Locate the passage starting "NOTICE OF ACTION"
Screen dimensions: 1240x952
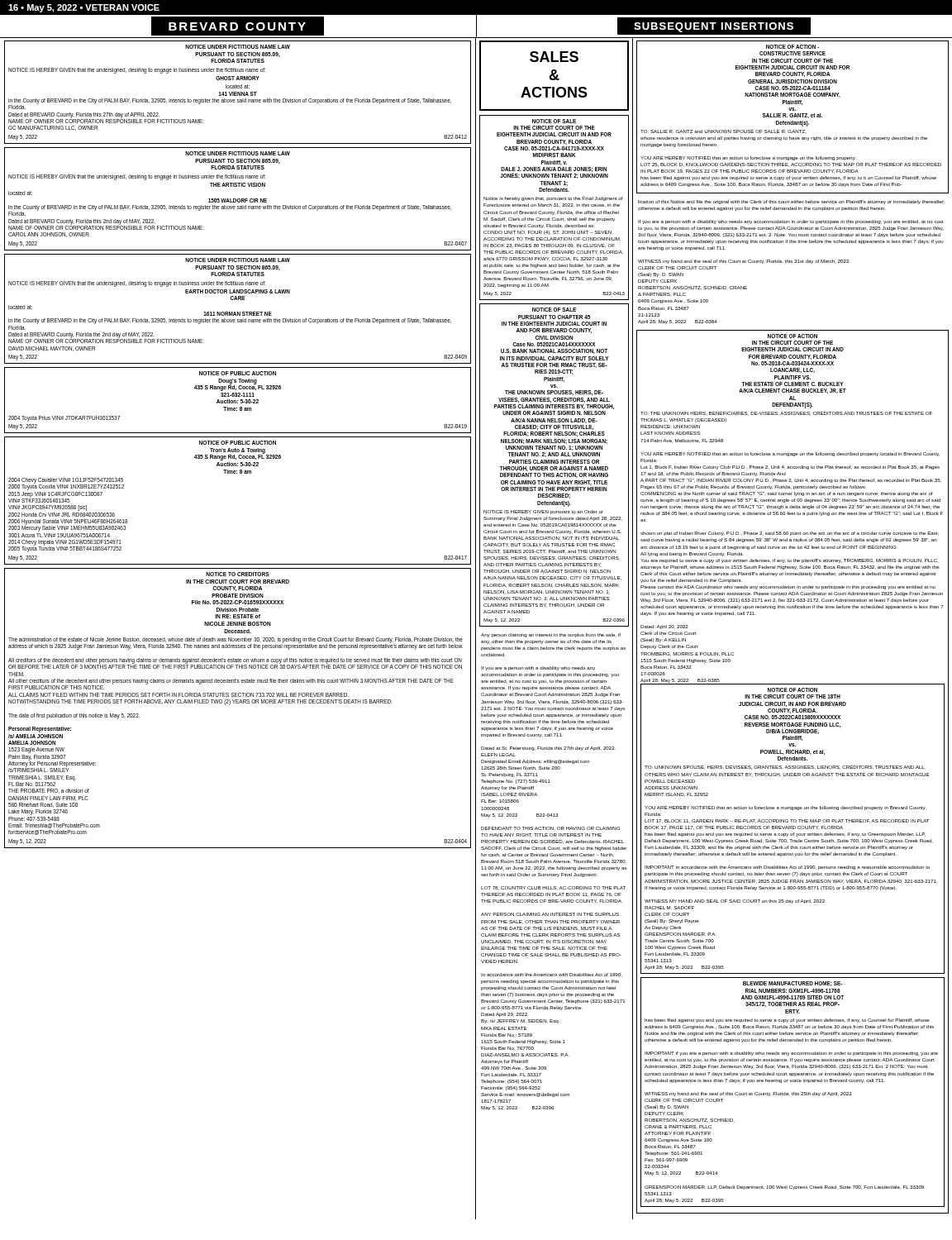(792, 117)
